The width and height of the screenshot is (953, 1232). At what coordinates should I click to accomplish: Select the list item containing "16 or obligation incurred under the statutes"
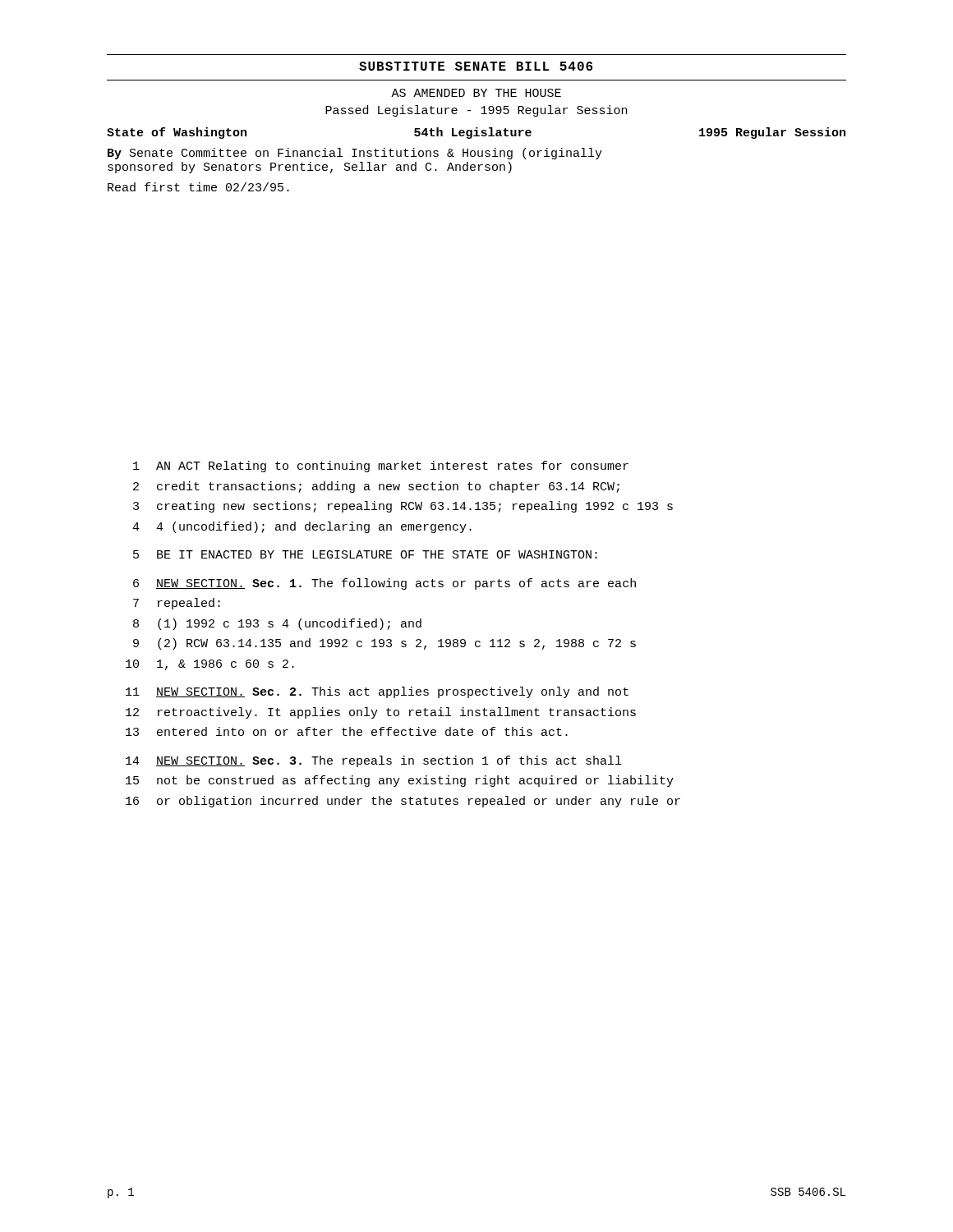(x=476, y=802)
